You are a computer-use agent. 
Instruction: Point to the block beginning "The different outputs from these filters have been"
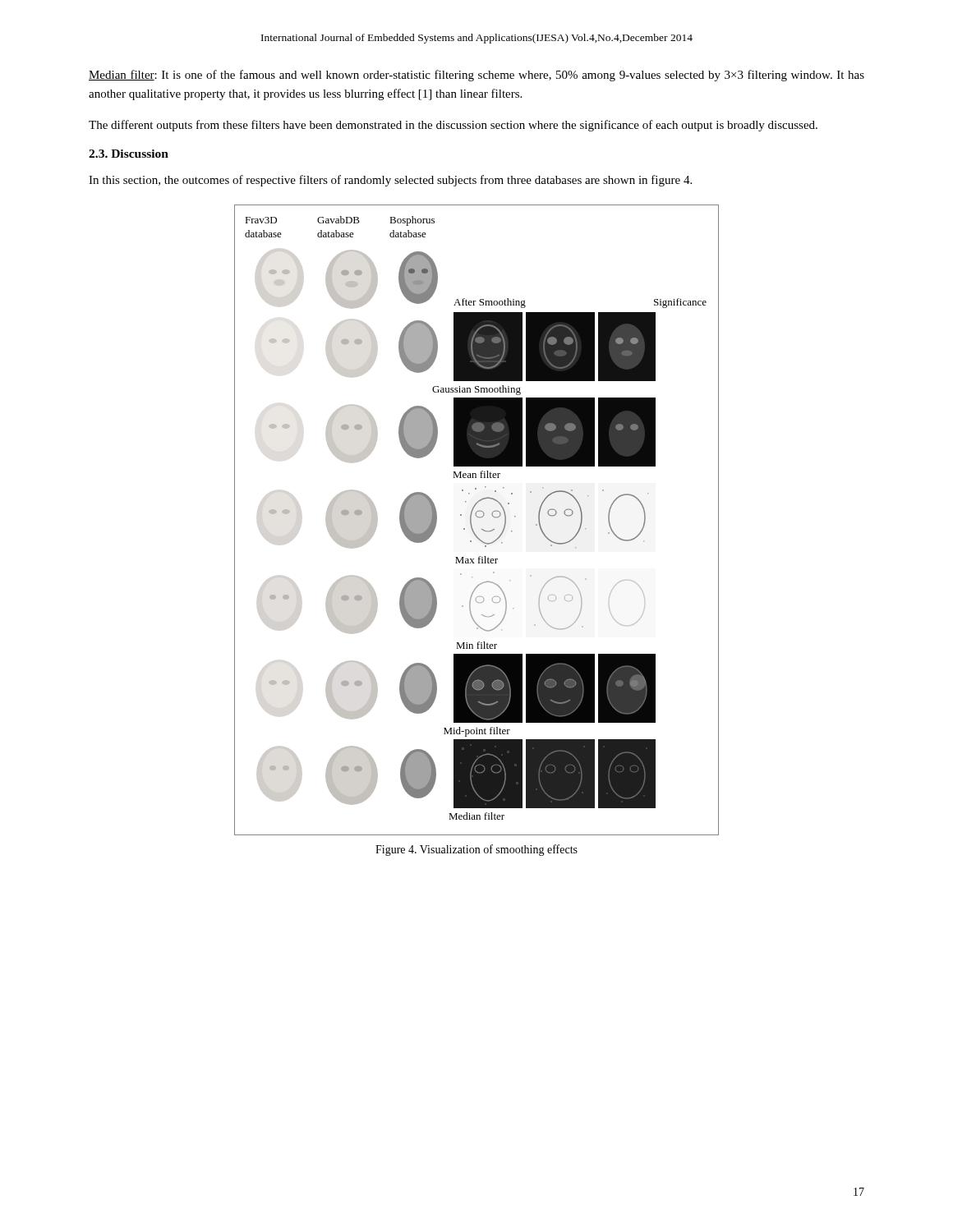click(x=453, y=124)
